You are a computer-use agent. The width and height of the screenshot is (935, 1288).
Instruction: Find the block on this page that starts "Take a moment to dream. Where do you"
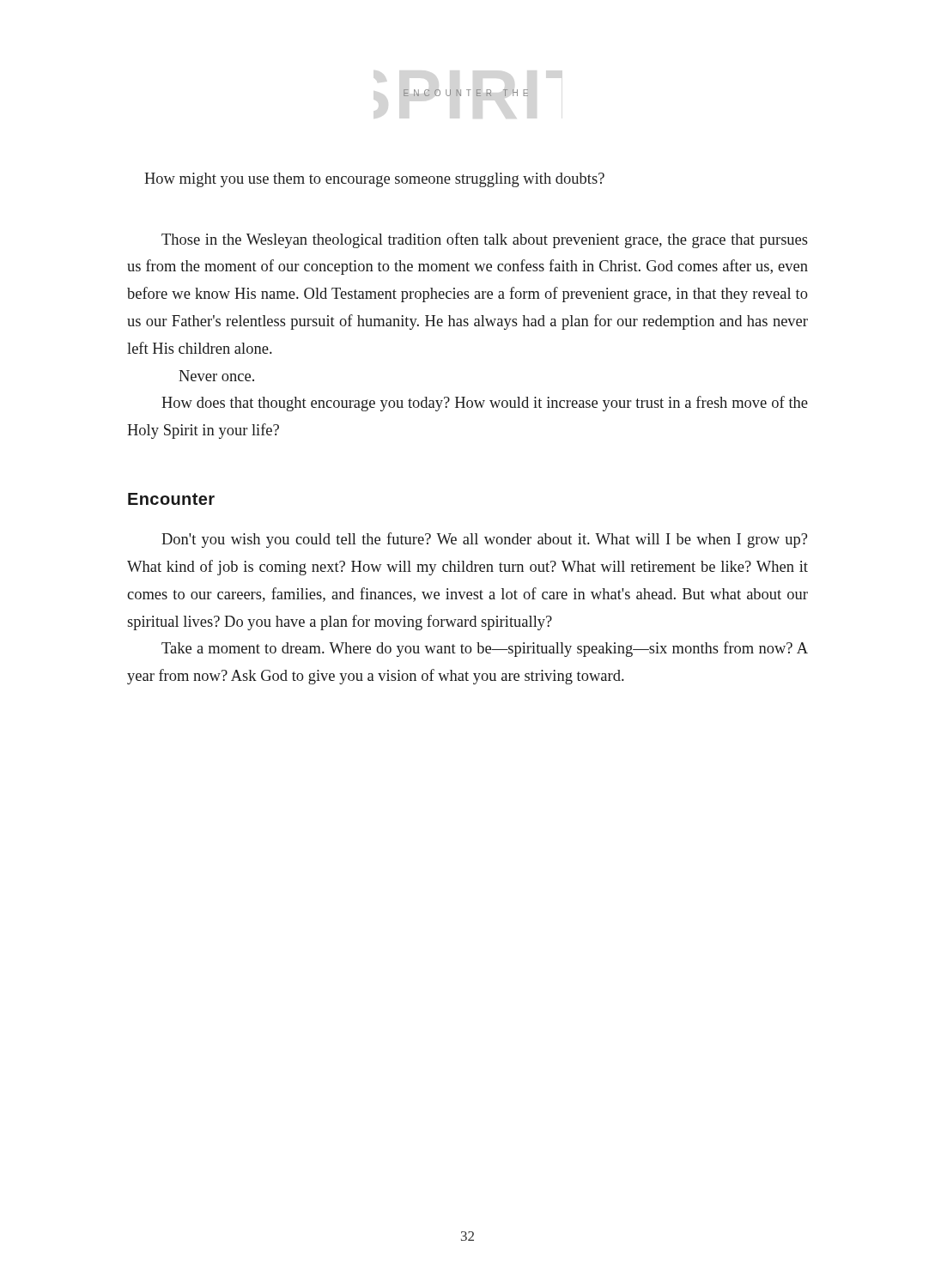(468, 662)
